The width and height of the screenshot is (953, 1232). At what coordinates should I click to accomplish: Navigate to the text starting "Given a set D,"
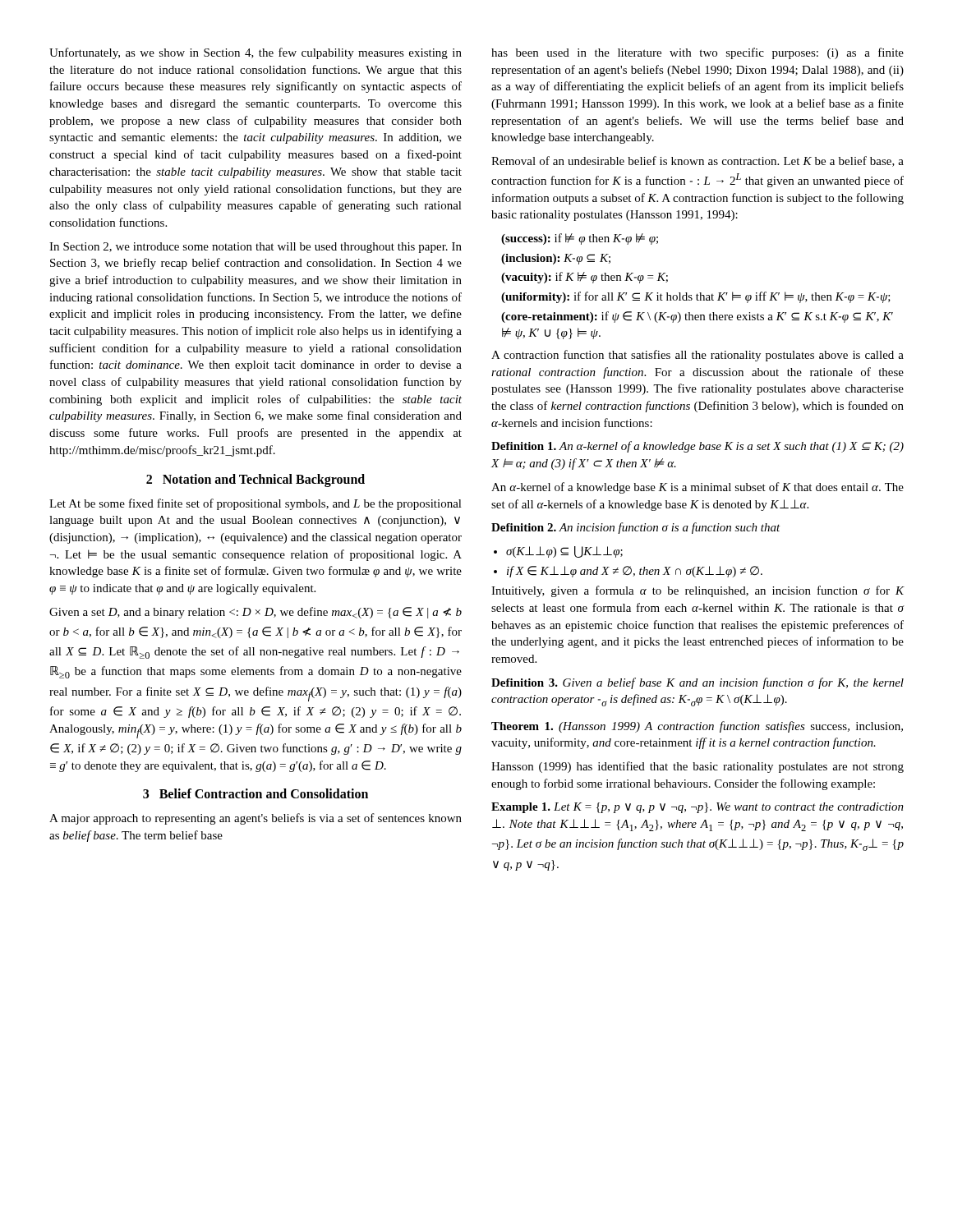tap(255, 689)
